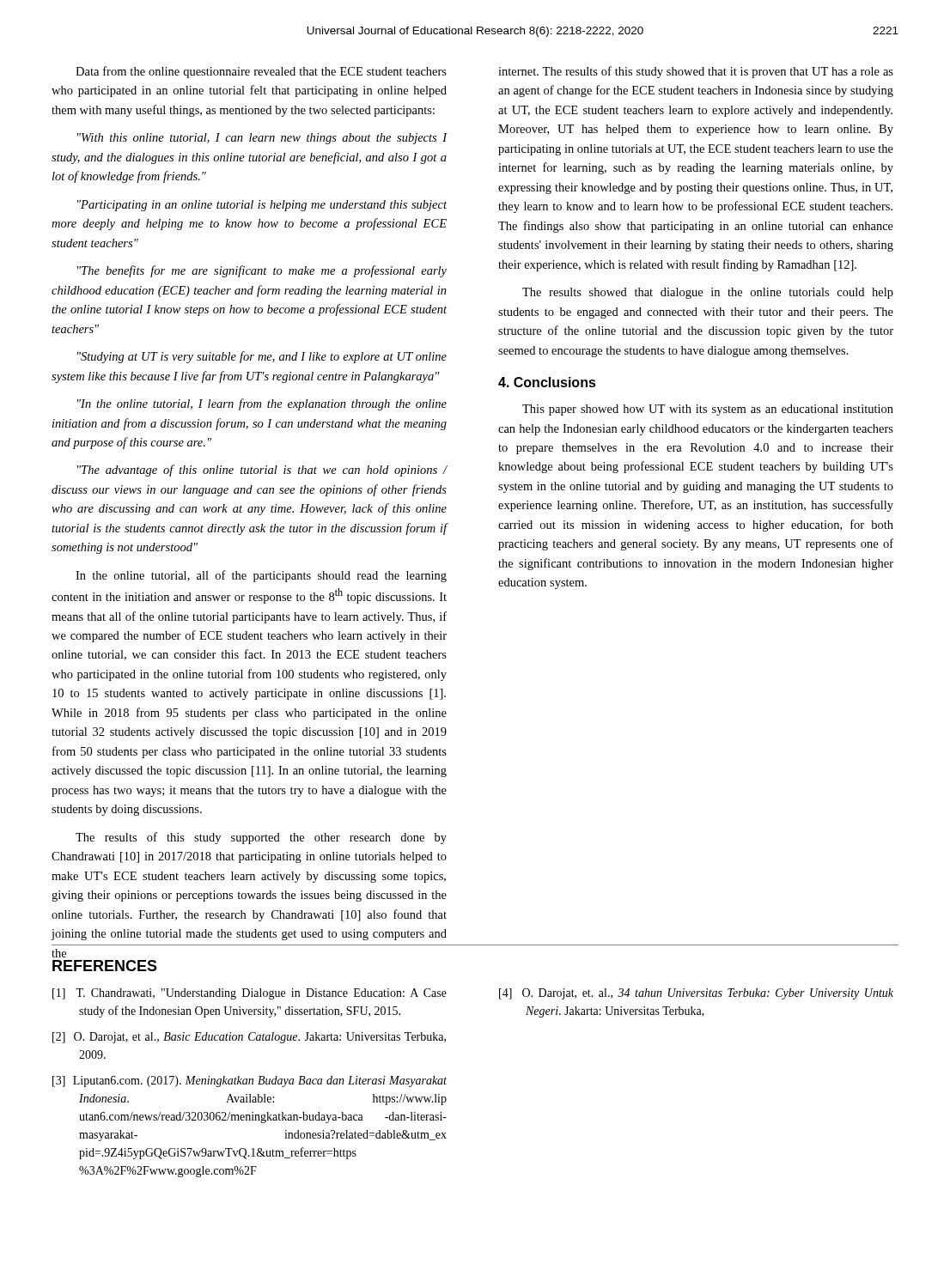
Task: Locate the list item with the text "[2] O. Darojat,"
Action: point(249,1046)
